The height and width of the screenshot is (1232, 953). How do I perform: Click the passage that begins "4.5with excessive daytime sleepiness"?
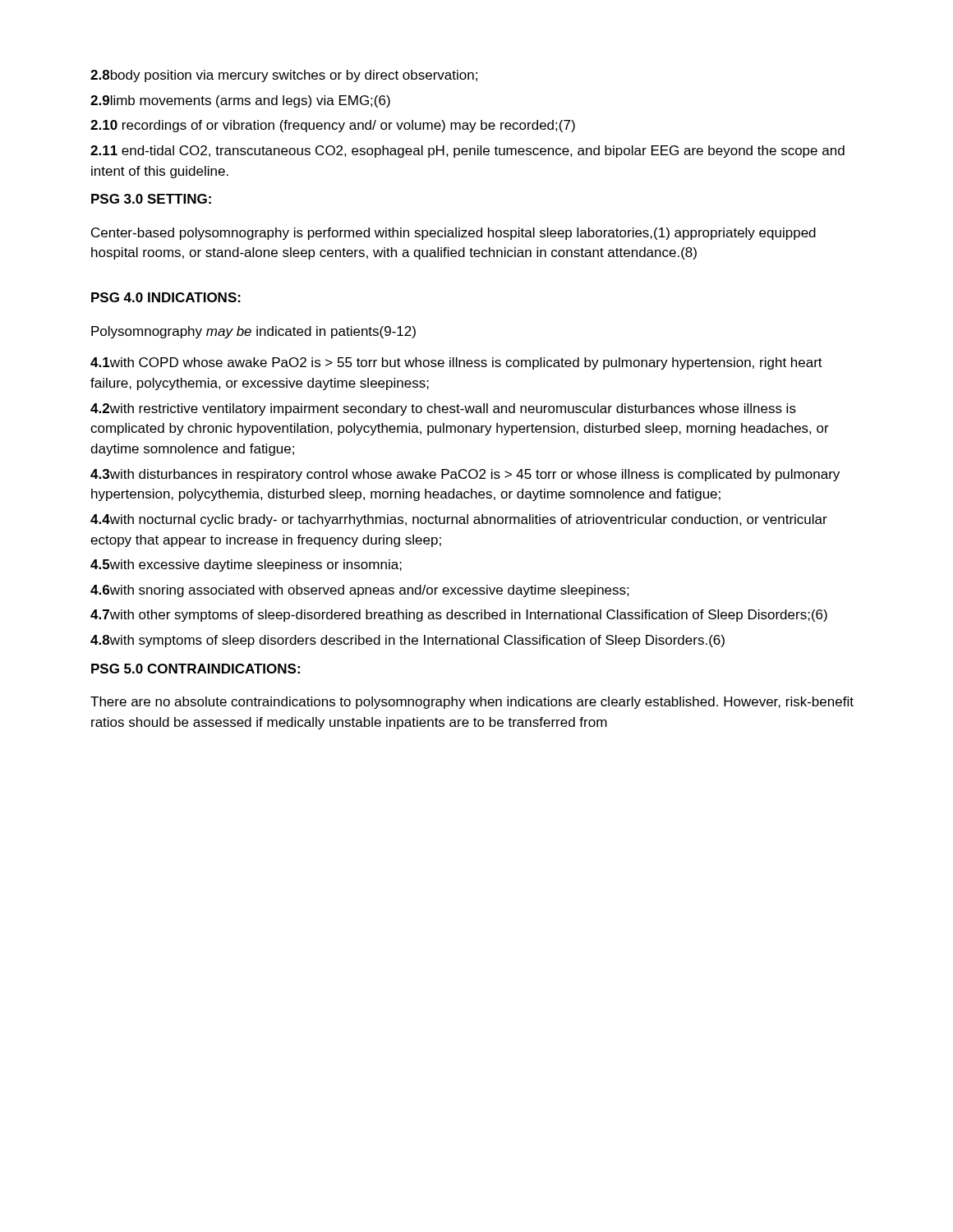(246, 565)
